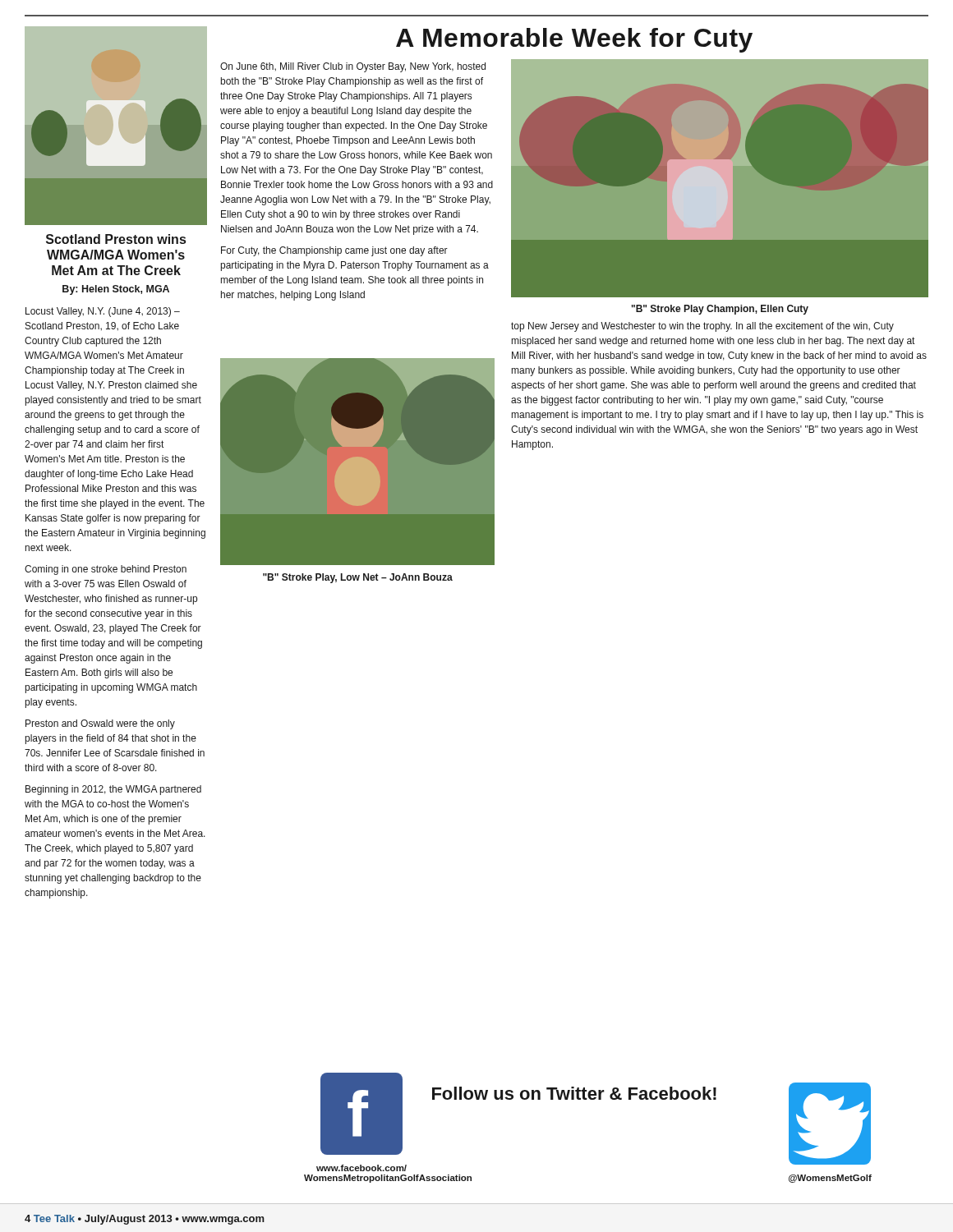Screen dimensions: 1232x953
Task: Click the title
Action: coord(574,38)
